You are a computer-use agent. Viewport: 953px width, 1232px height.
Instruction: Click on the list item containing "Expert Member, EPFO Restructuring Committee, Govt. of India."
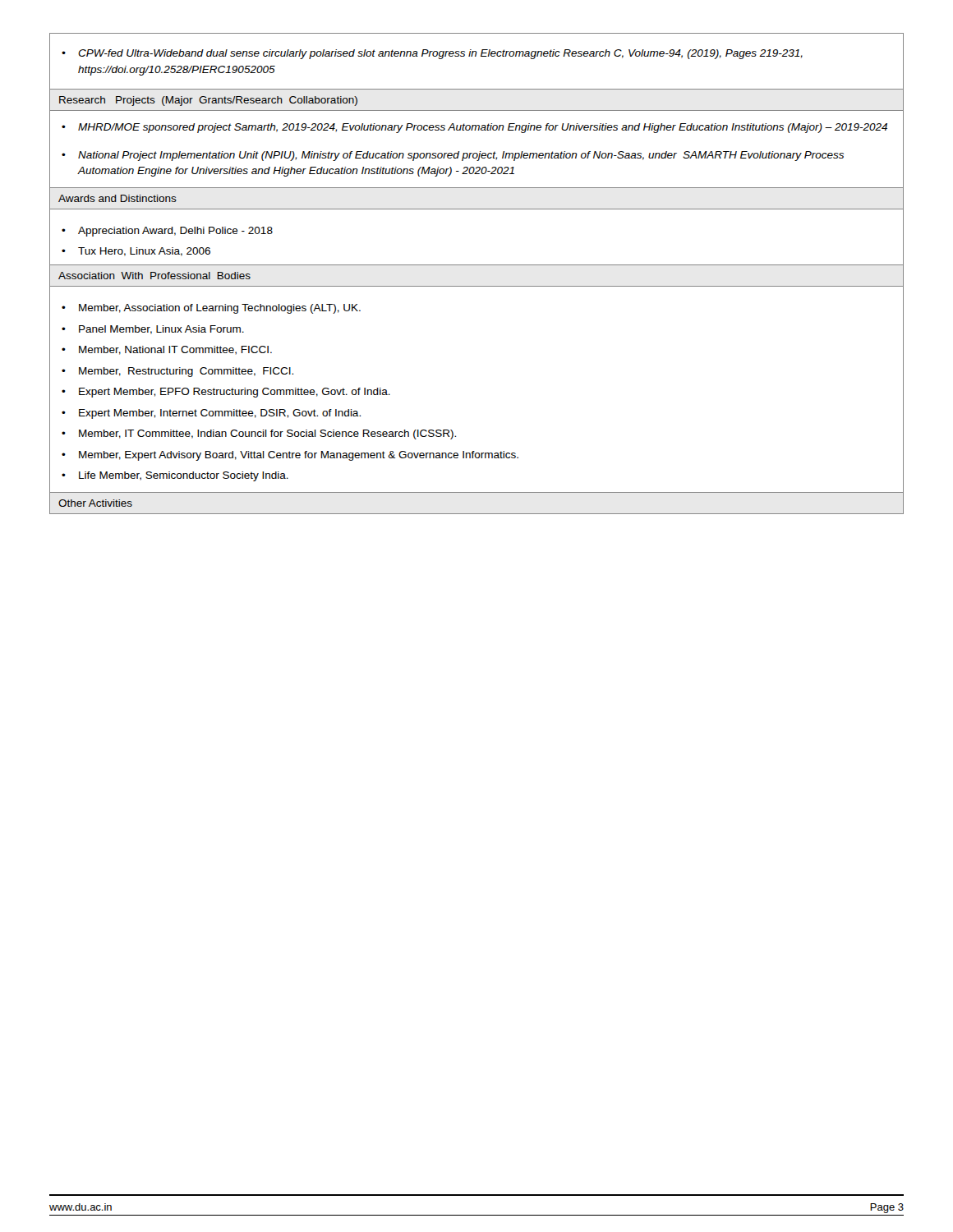click(226, 393)
